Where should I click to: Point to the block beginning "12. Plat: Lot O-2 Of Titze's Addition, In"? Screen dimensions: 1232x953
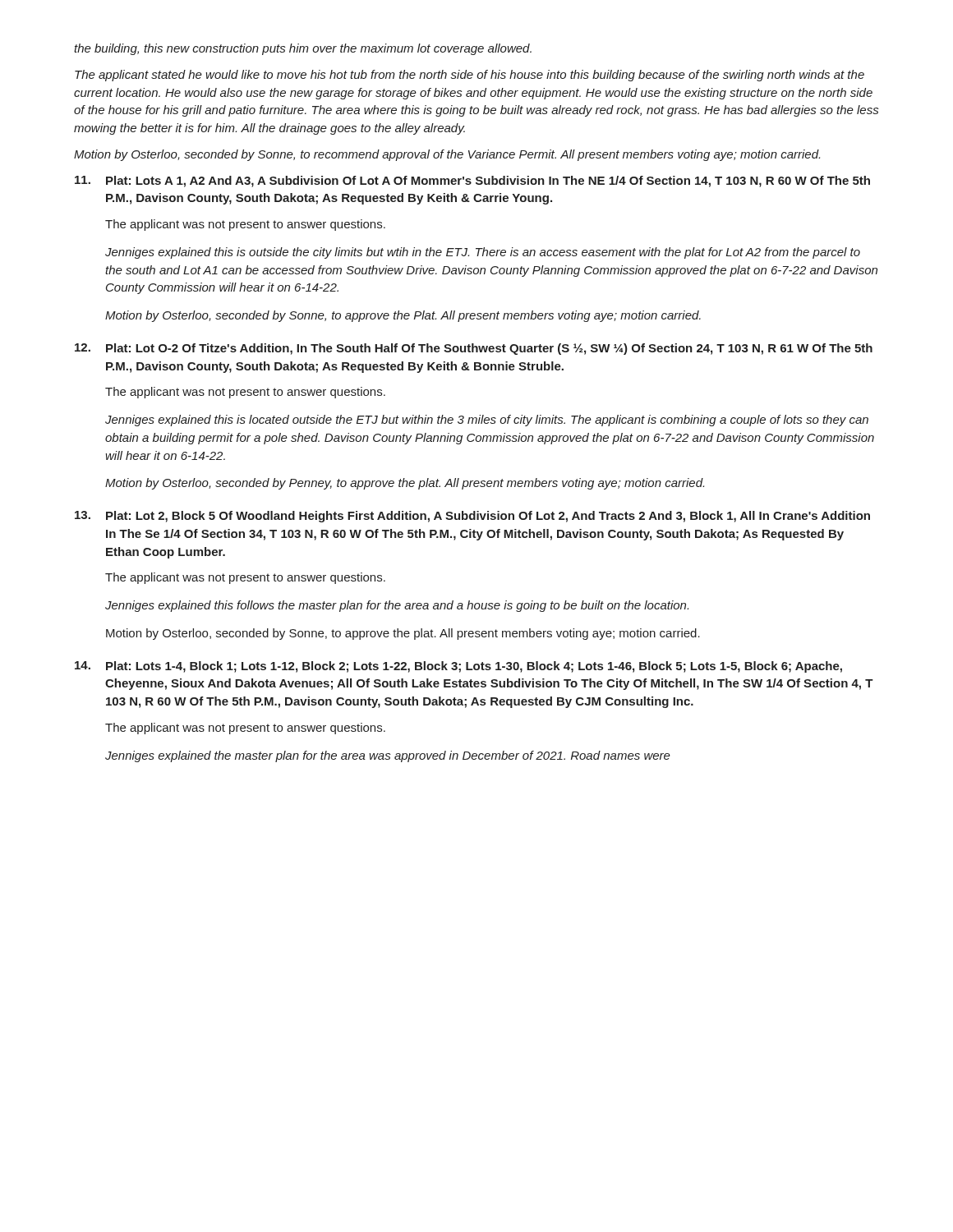tap(476, 415)
